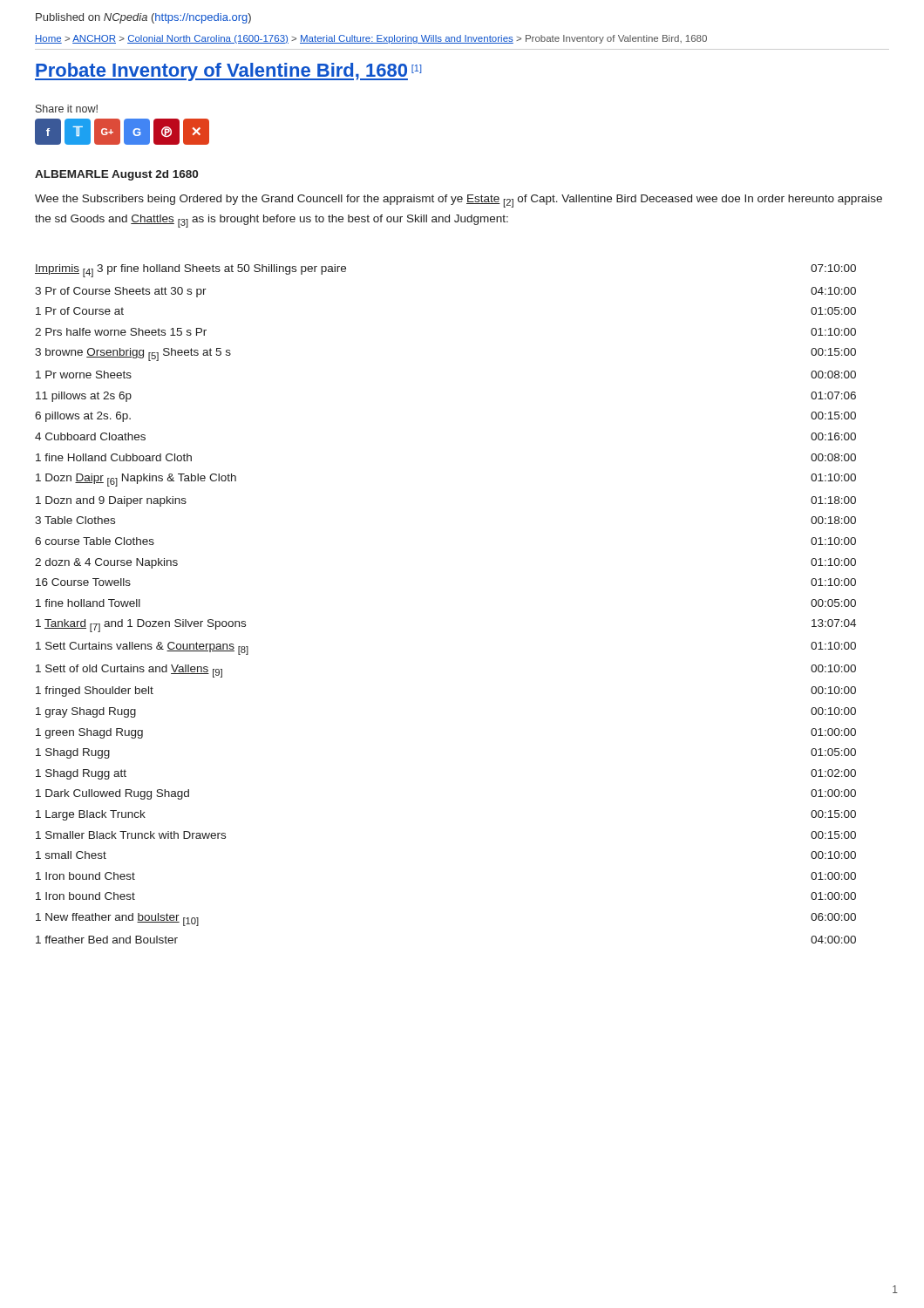Click the passage that begins "11 pillows at 2s 6p"
Viewport: 924px width, 1308px height.
click(x=79, y=396)
